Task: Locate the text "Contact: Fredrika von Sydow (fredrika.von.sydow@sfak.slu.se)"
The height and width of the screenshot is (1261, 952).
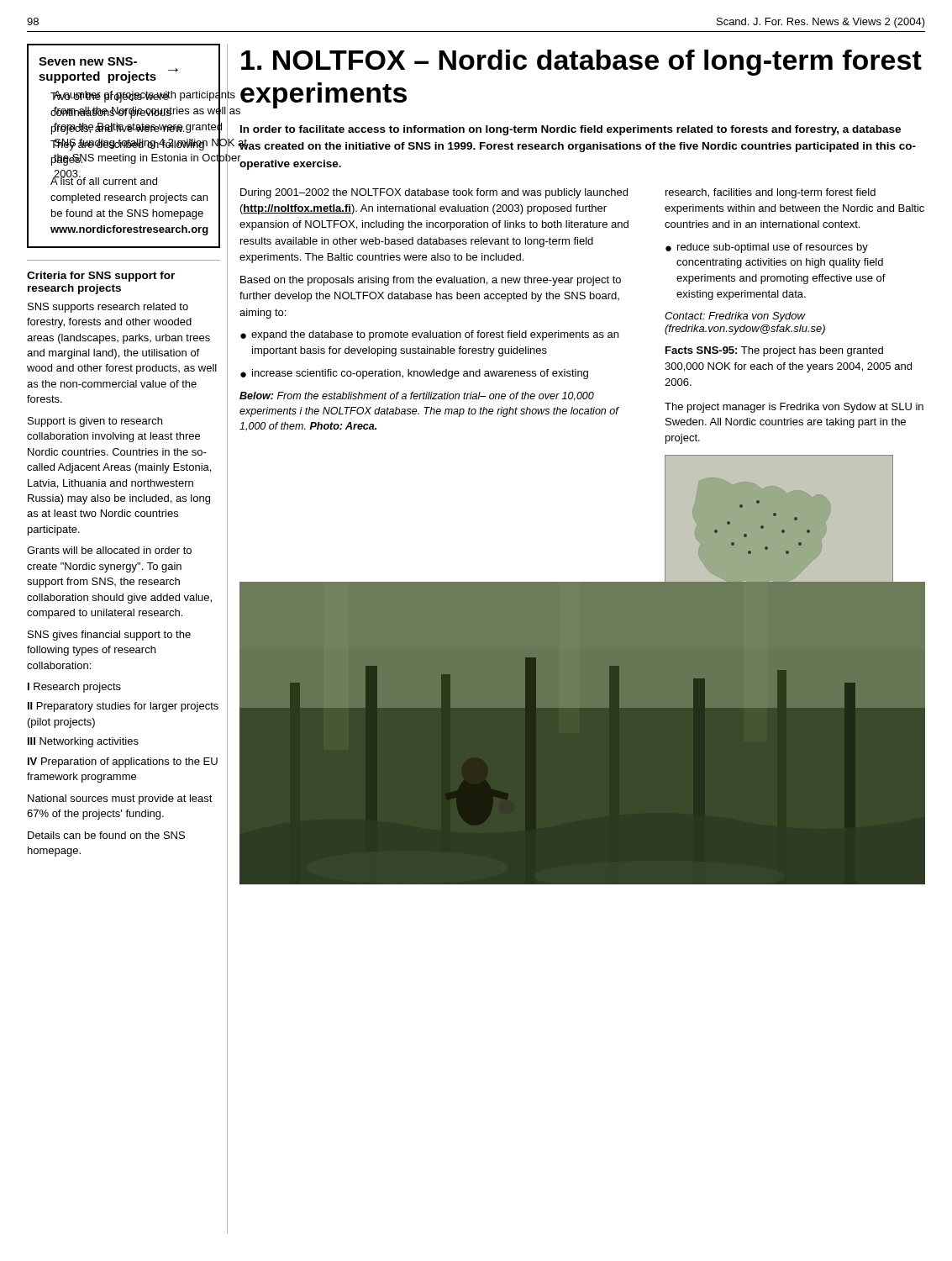Action: click(745, 322)
